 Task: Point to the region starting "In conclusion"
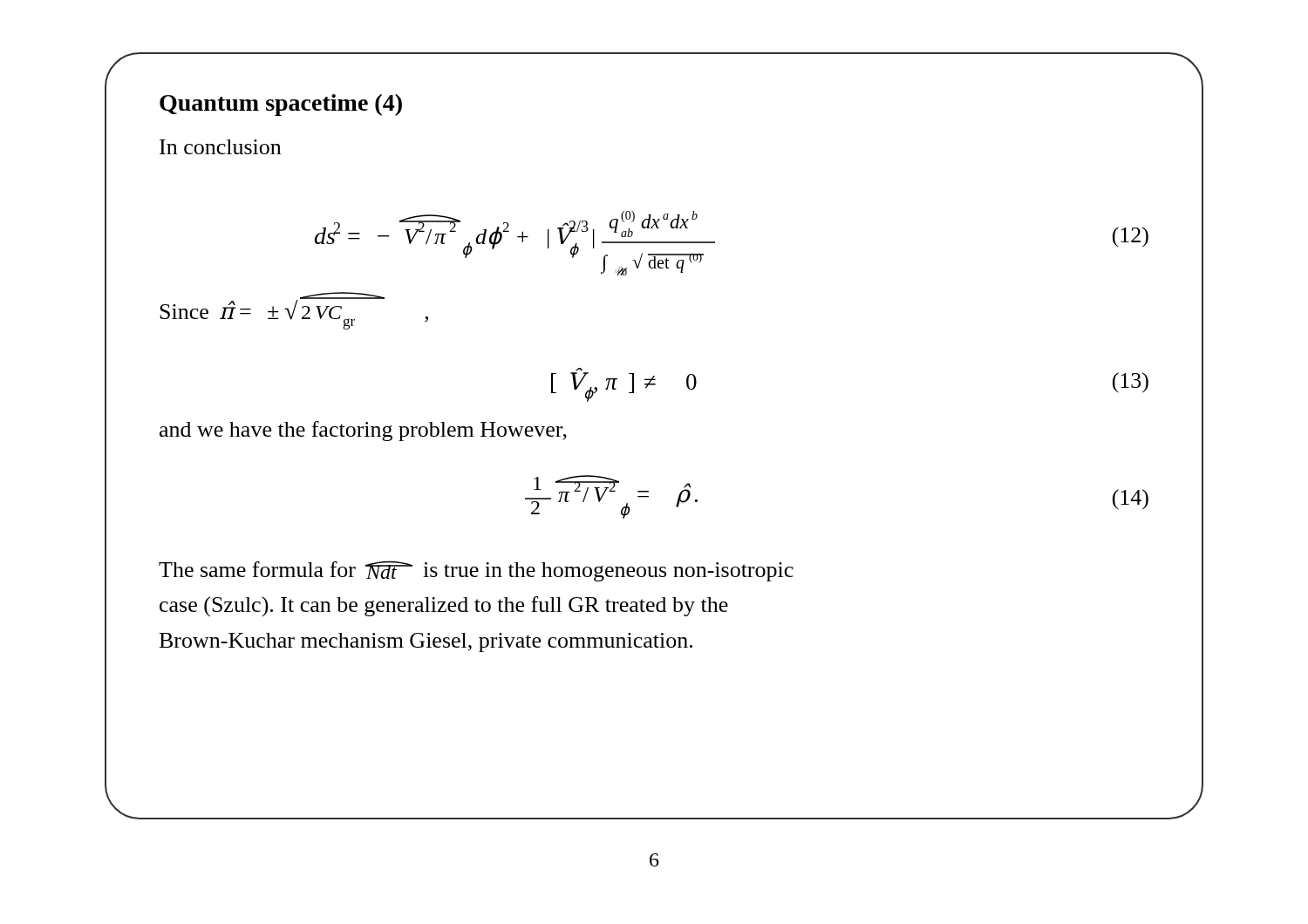(x=220, y=147)
